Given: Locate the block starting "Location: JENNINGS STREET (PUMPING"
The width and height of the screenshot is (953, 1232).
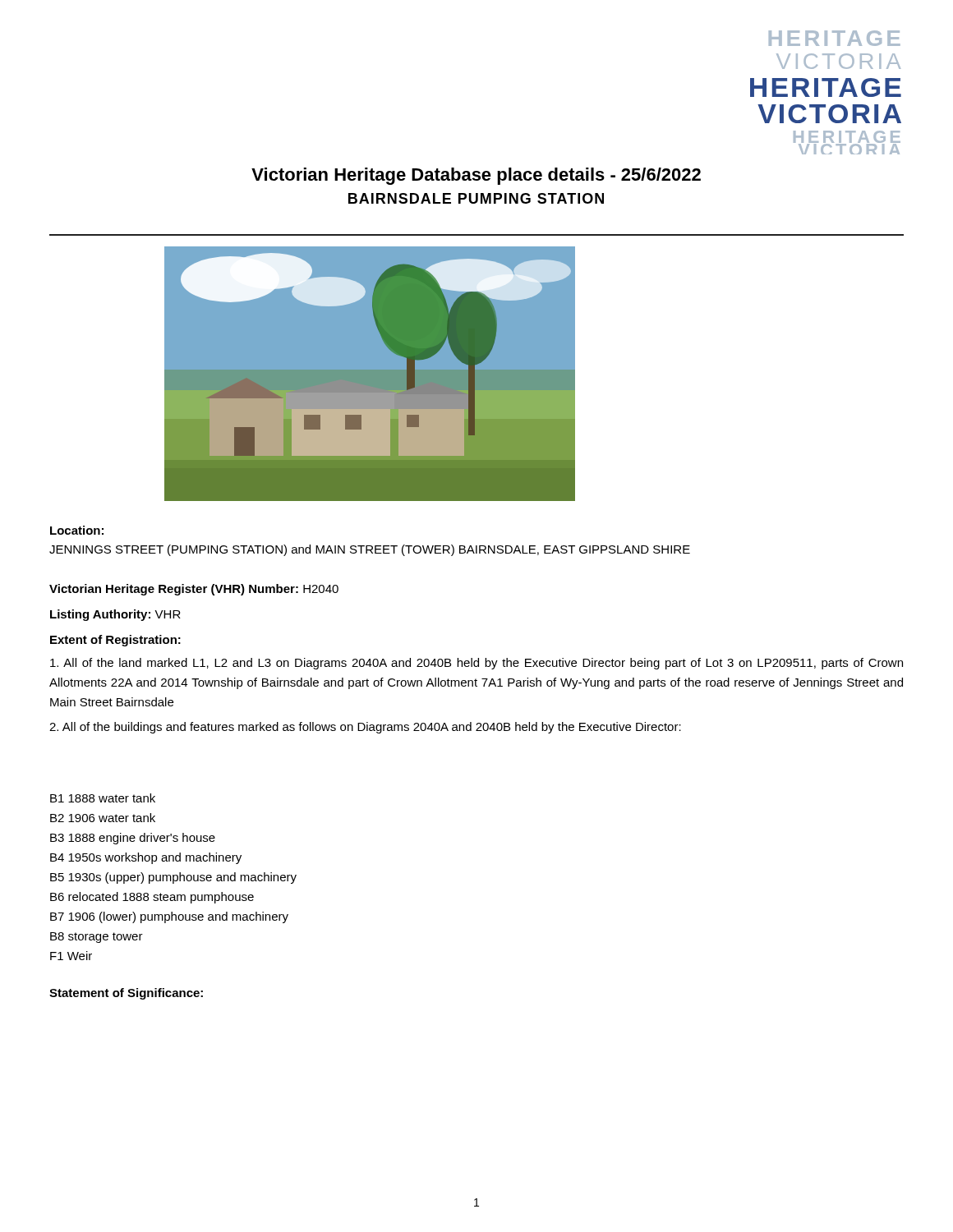Looking at the screenshot, I should click(476, 540).
